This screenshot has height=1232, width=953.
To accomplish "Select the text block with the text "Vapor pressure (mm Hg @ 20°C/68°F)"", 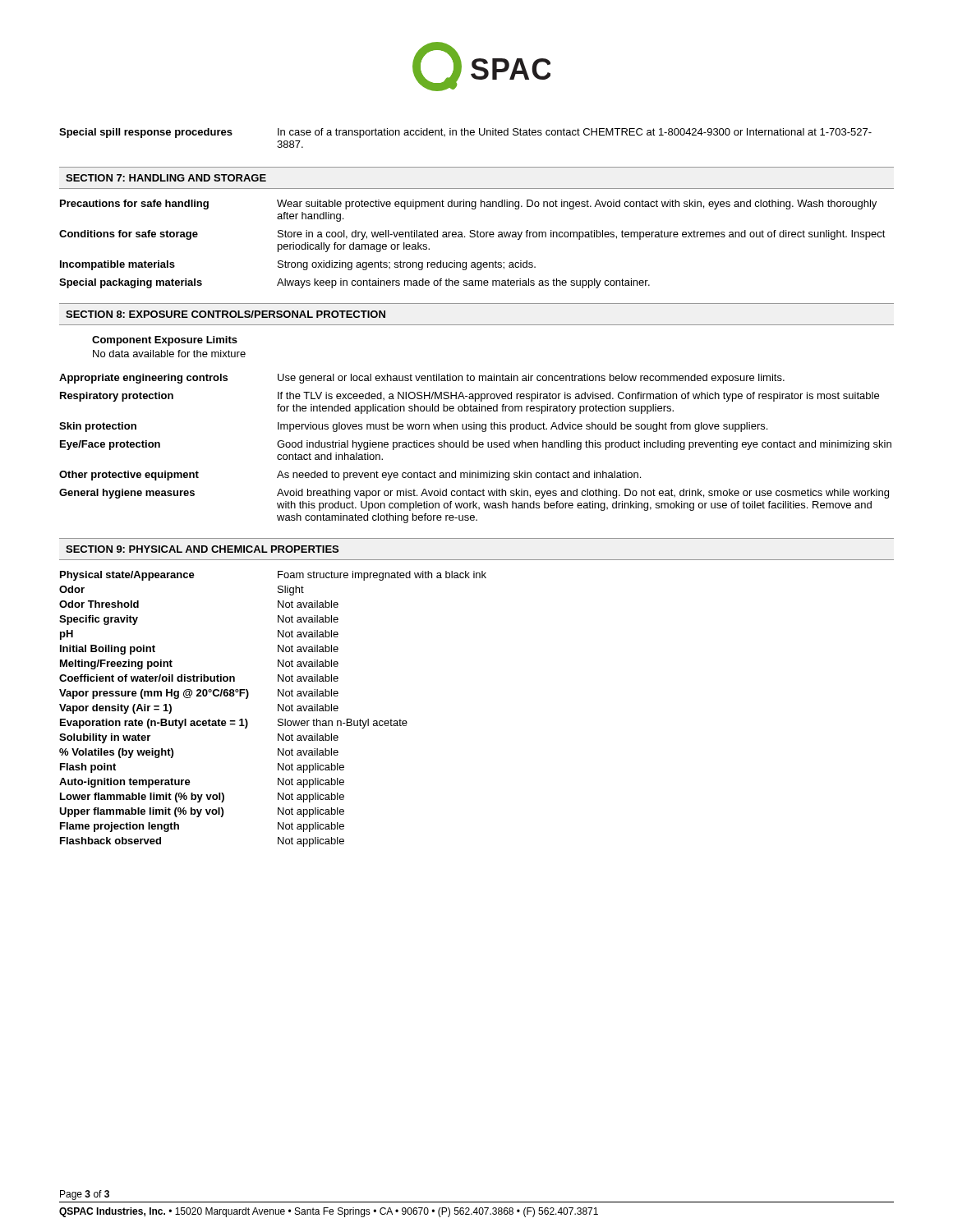I will [x=199, y=694].
